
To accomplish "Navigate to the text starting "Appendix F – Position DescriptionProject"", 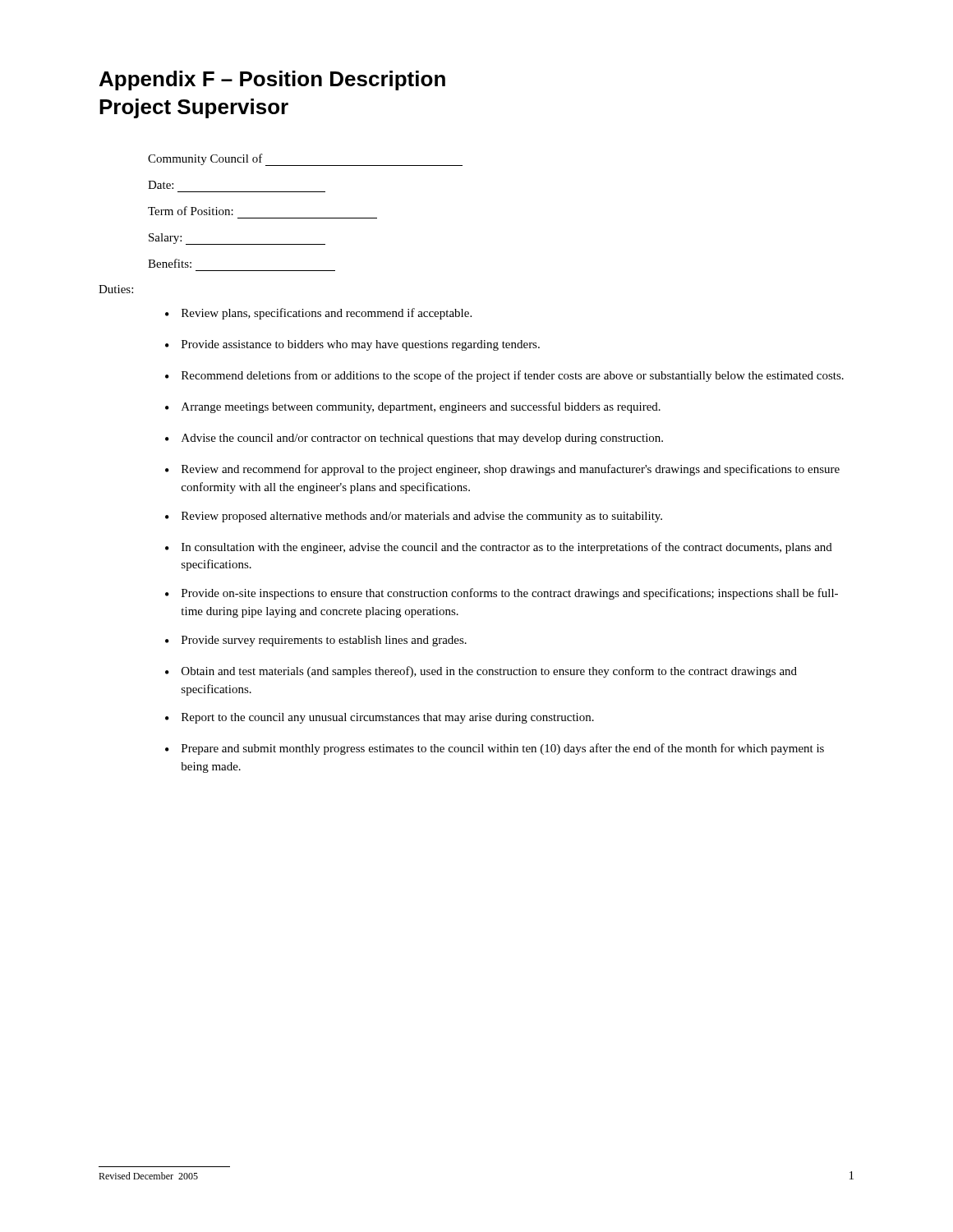I will coord(272,80).
